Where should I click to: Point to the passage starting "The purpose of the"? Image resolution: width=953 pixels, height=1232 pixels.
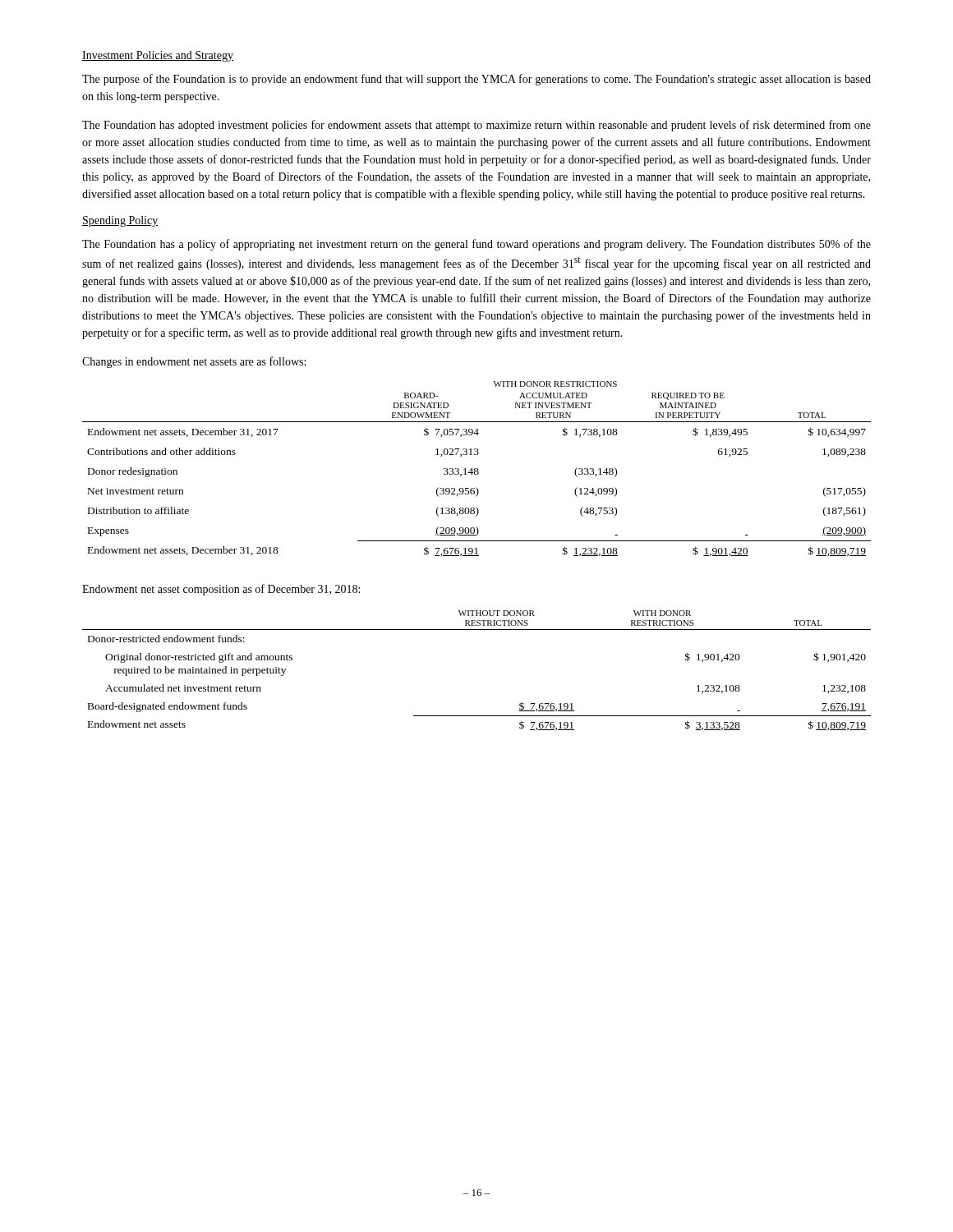tap(476, 88)
